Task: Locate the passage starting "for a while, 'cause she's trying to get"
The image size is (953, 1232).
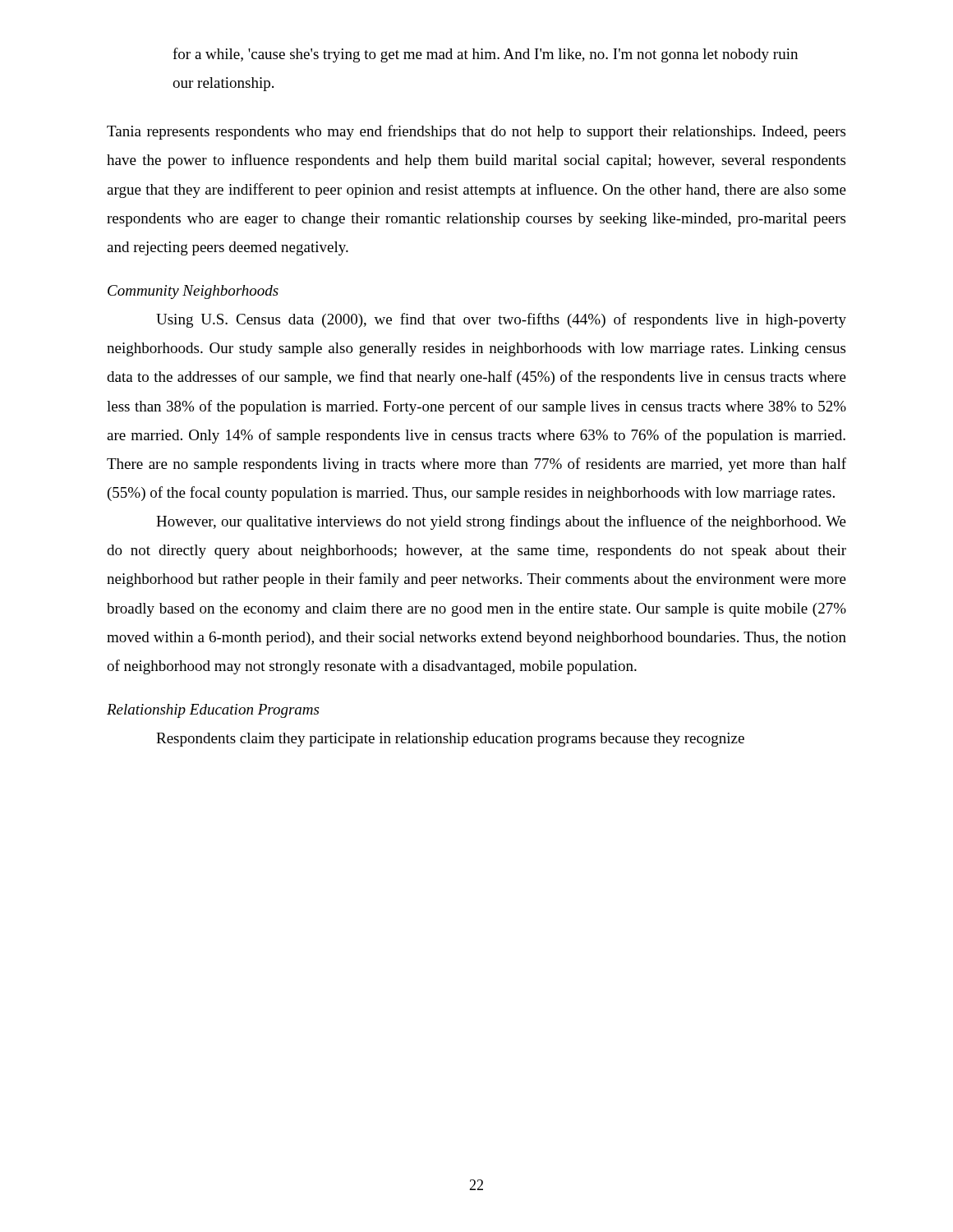Action: click(x=485, y=68)
